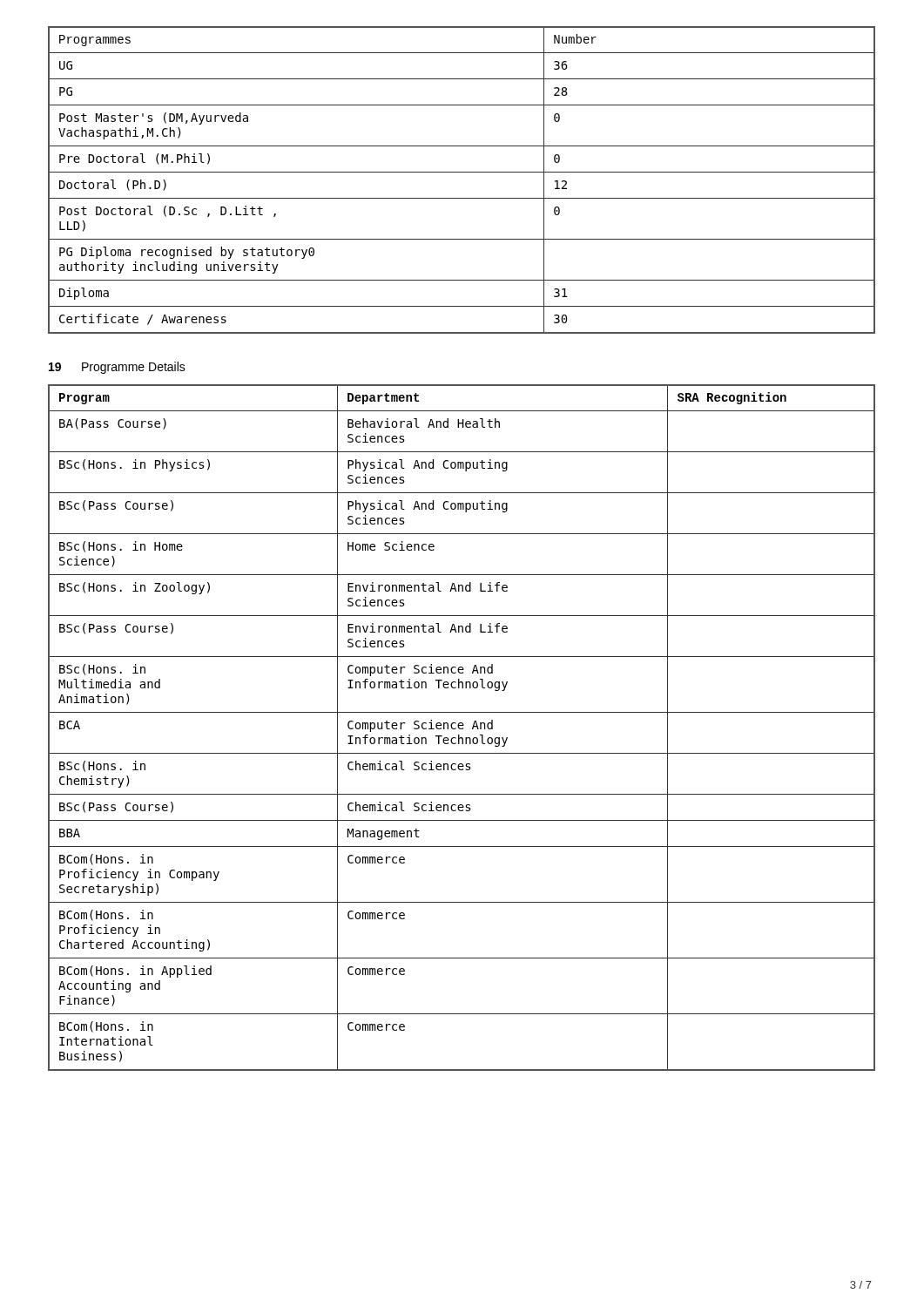Find the table that mentions "Pre Doctoral (M.Phil)"
The image size is (924, 1307).
pyautogui.click(x=462, y=180)
